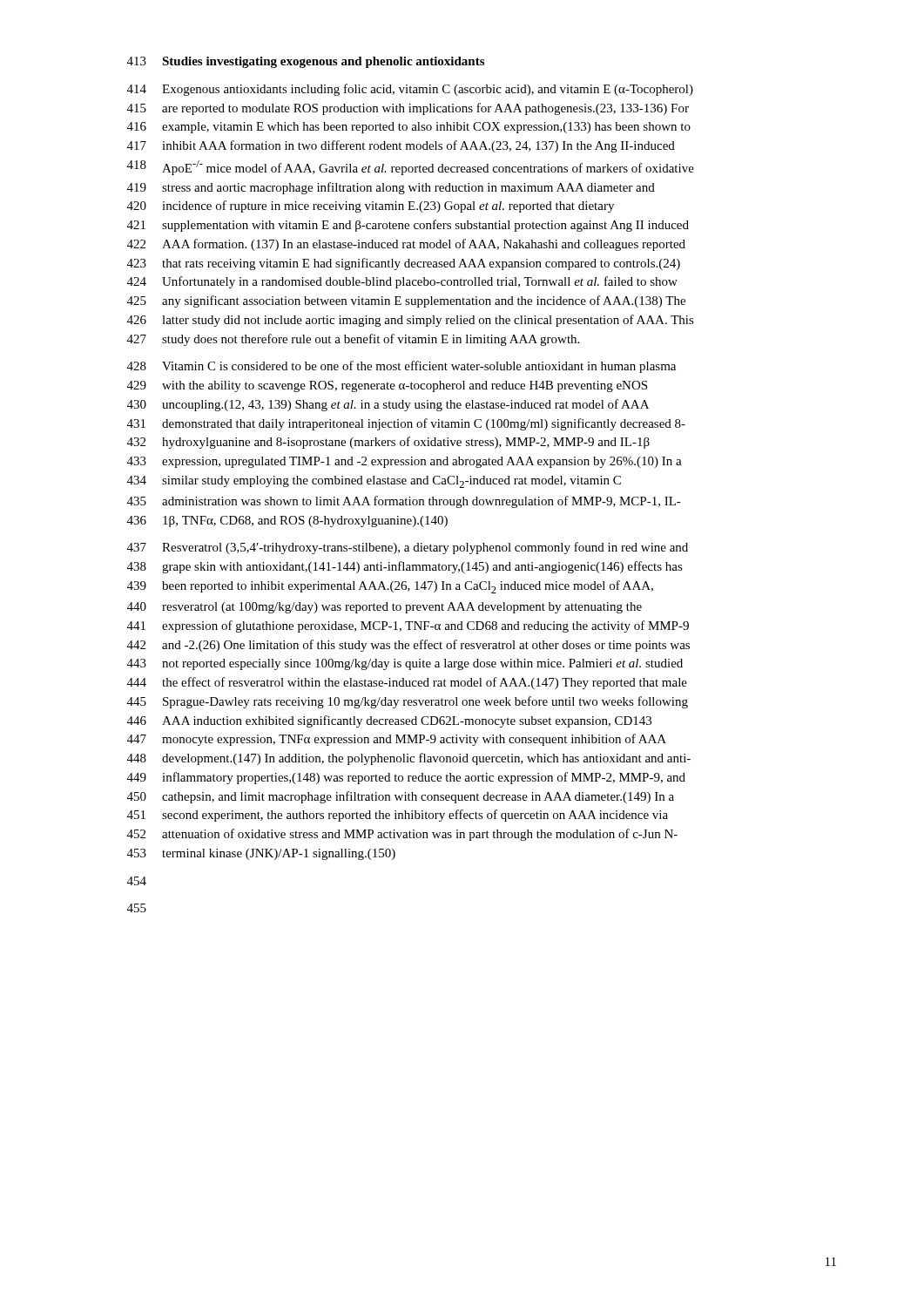
Task: Point to the passage starting "414 Exogenous antioxidants including folic"
Action: coord(475,214)
